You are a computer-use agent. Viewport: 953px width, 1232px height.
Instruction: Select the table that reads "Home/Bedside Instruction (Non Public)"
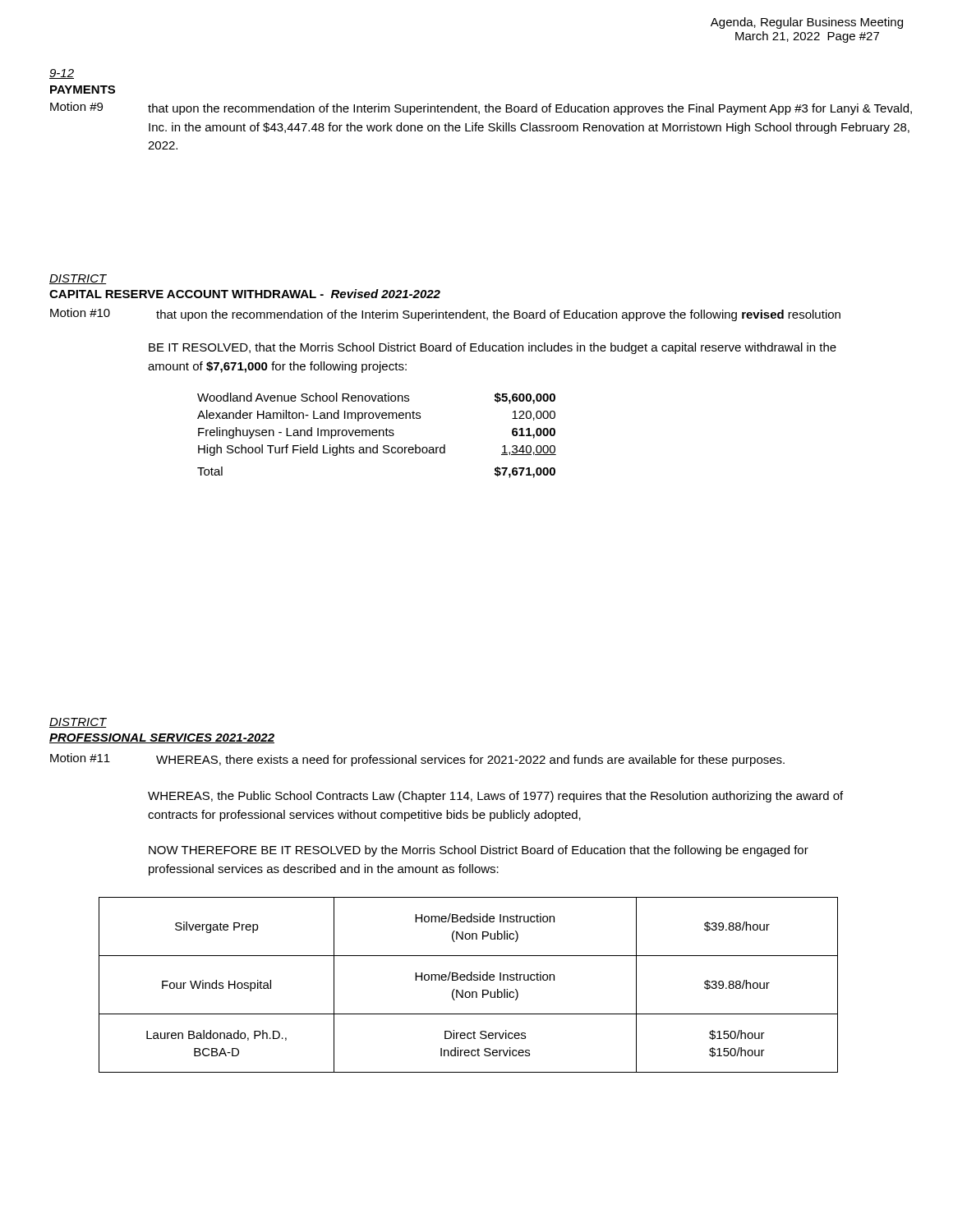(x=509, y=984)
